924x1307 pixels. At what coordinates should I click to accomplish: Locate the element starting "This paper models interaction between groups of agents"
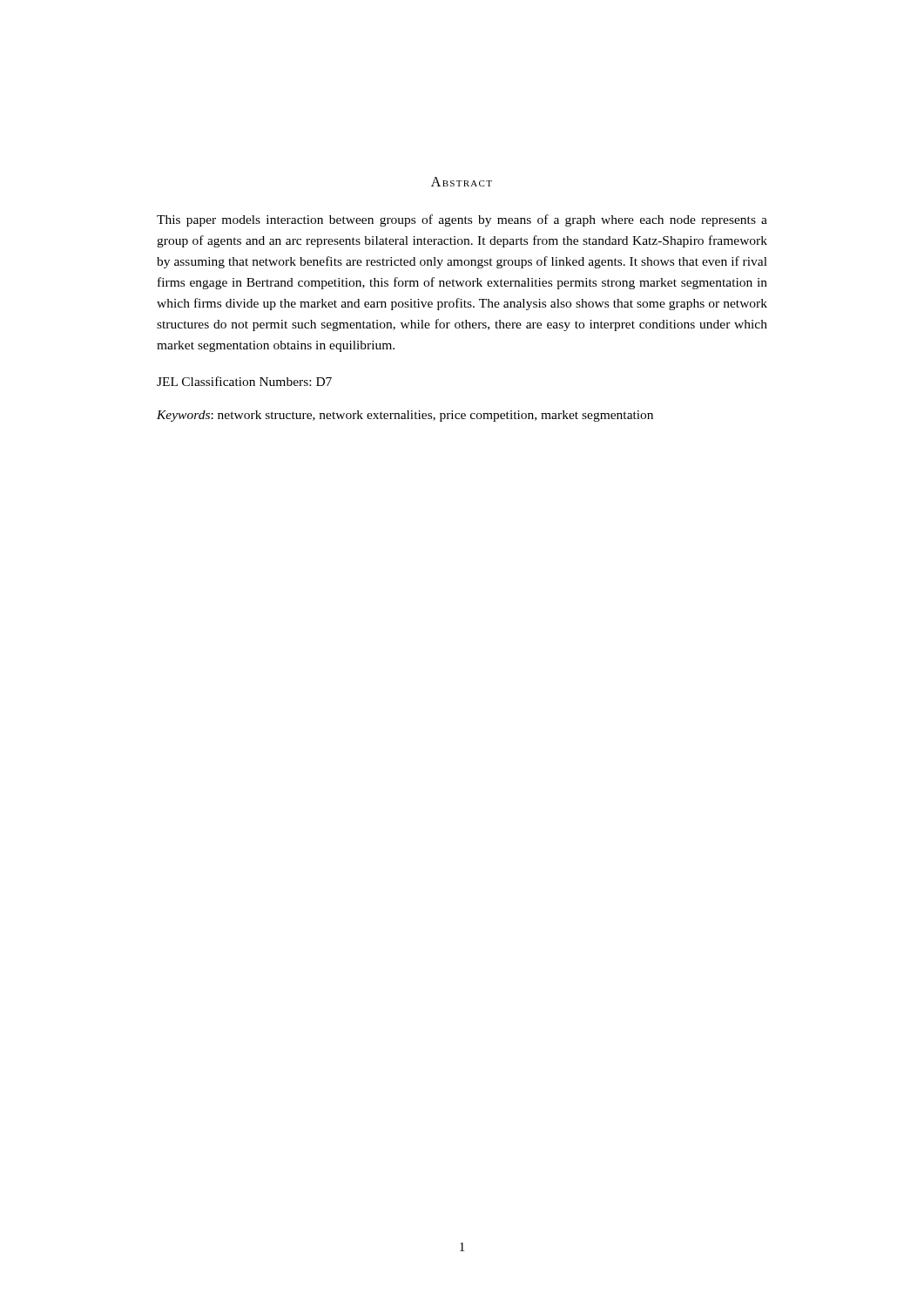pos(462,282)
